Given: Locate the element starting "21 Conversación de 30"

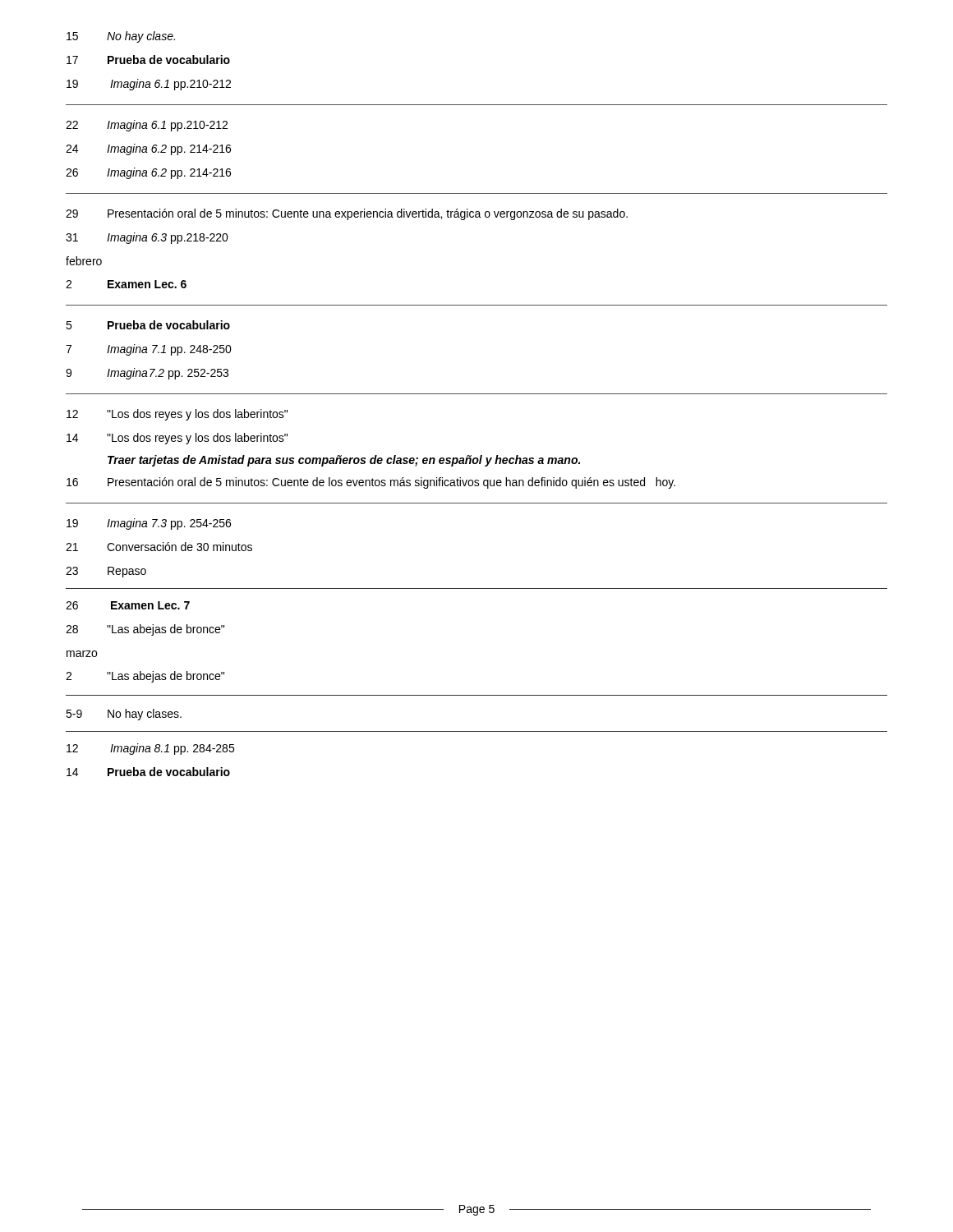Looking at the screenshot, I should click(159, 547).
